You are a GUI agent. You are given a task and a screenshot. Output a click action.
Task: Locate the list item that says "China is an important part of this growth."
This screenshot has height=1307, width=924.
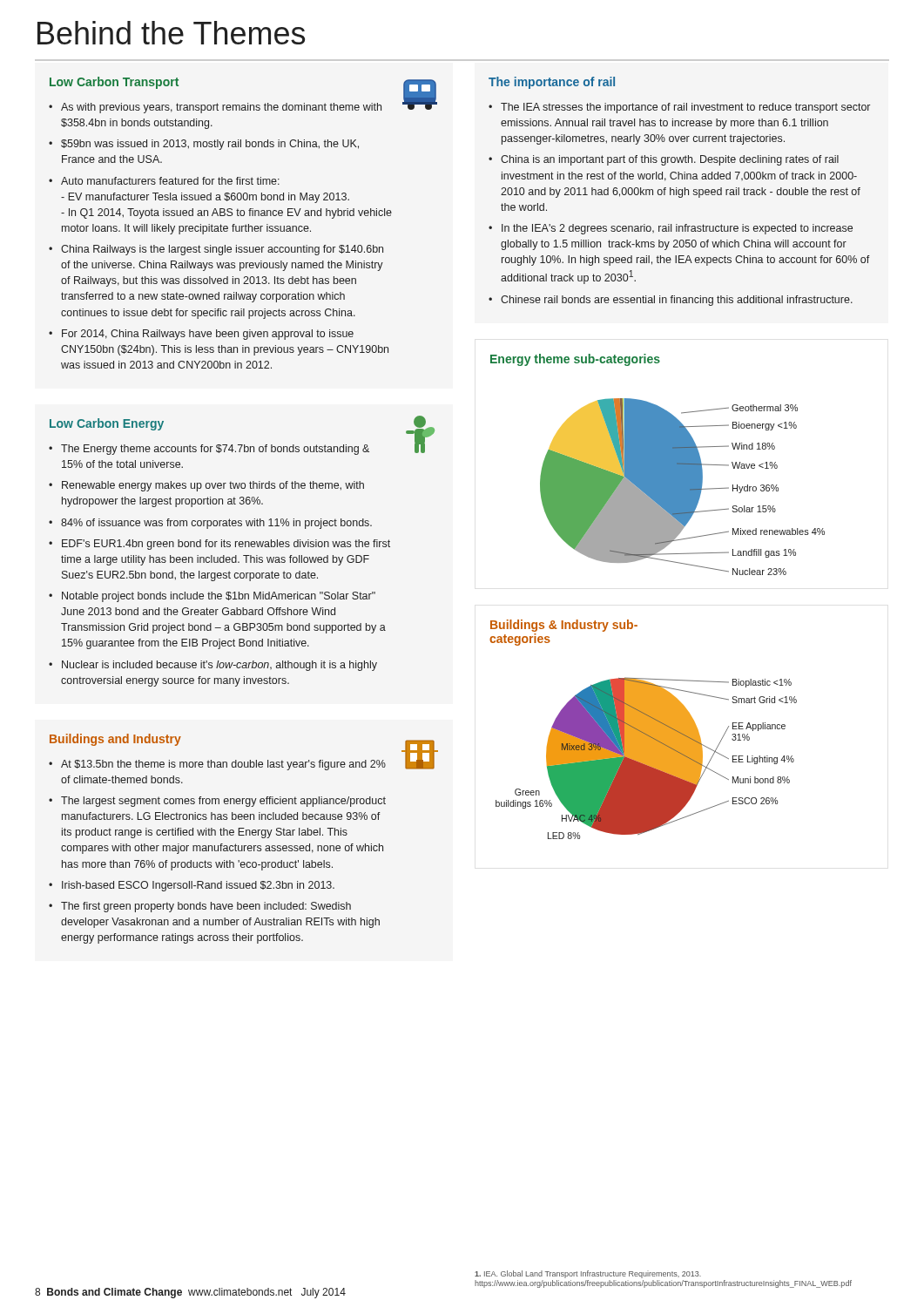click(x=680, y=184)
